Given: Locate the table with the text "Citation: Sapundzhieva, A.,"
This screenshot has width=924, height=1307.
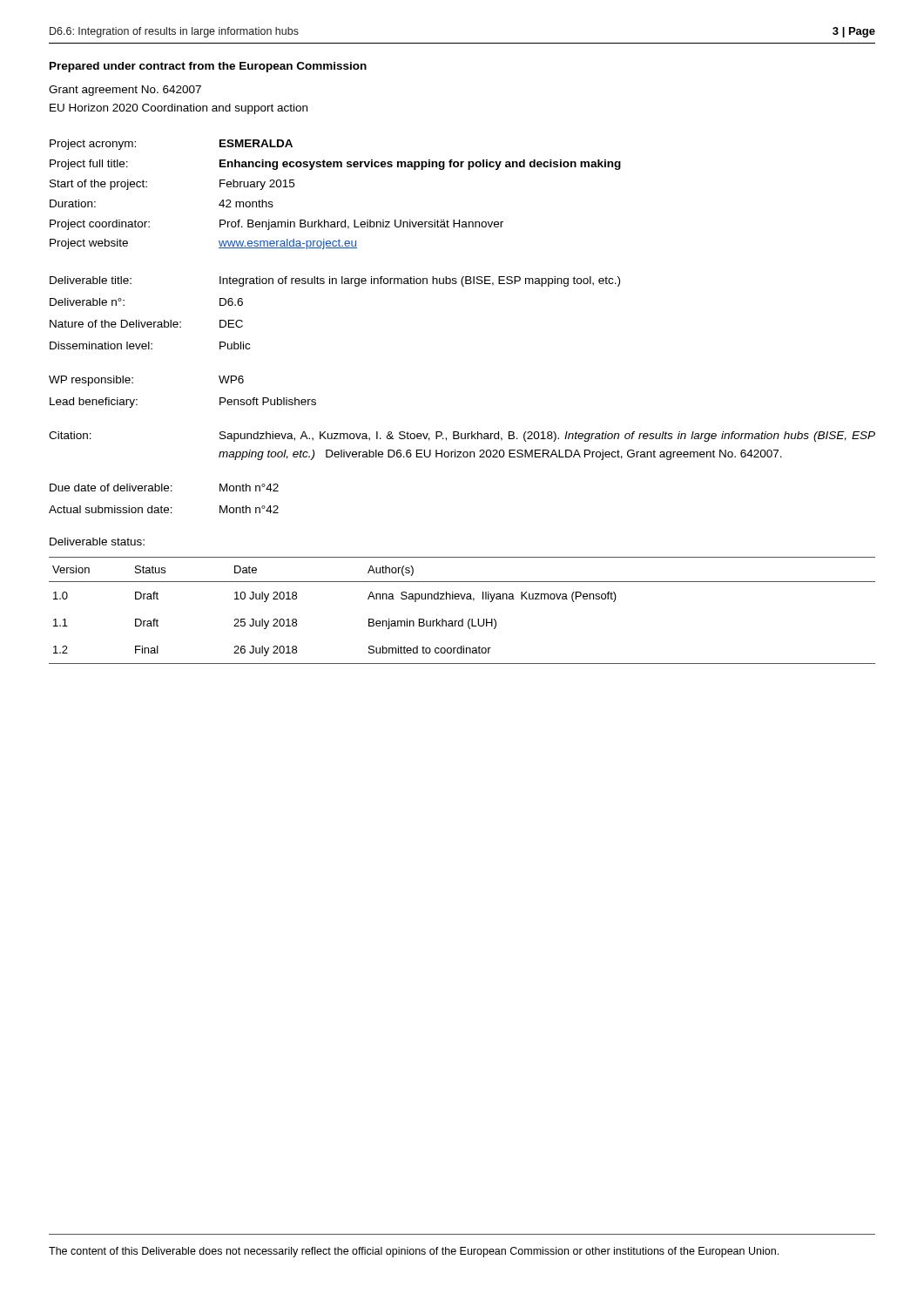Looking at the screenshot, I should click(x=462, y=445).
